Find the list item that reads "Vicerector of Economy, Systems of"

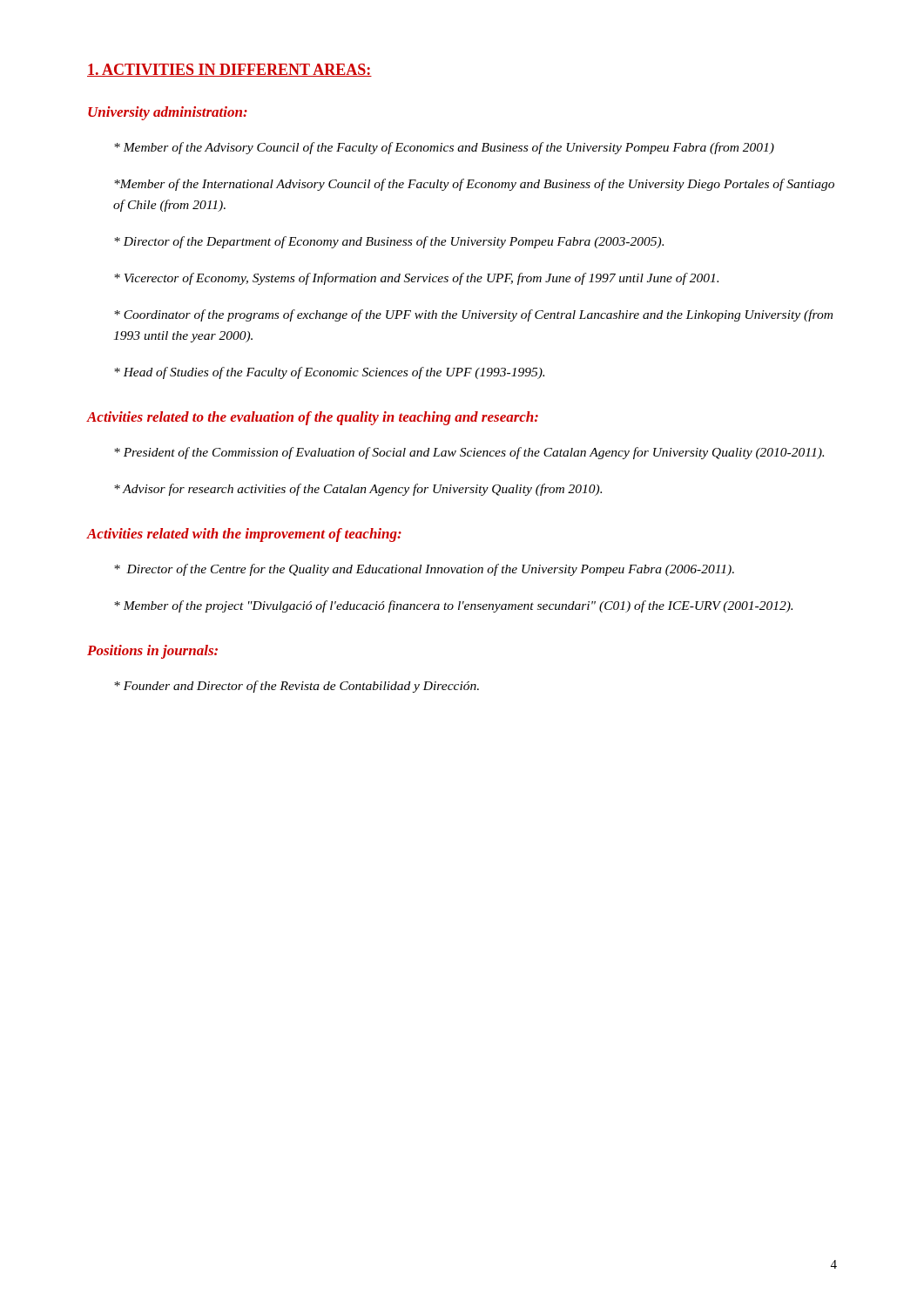(x=416, y=278)
